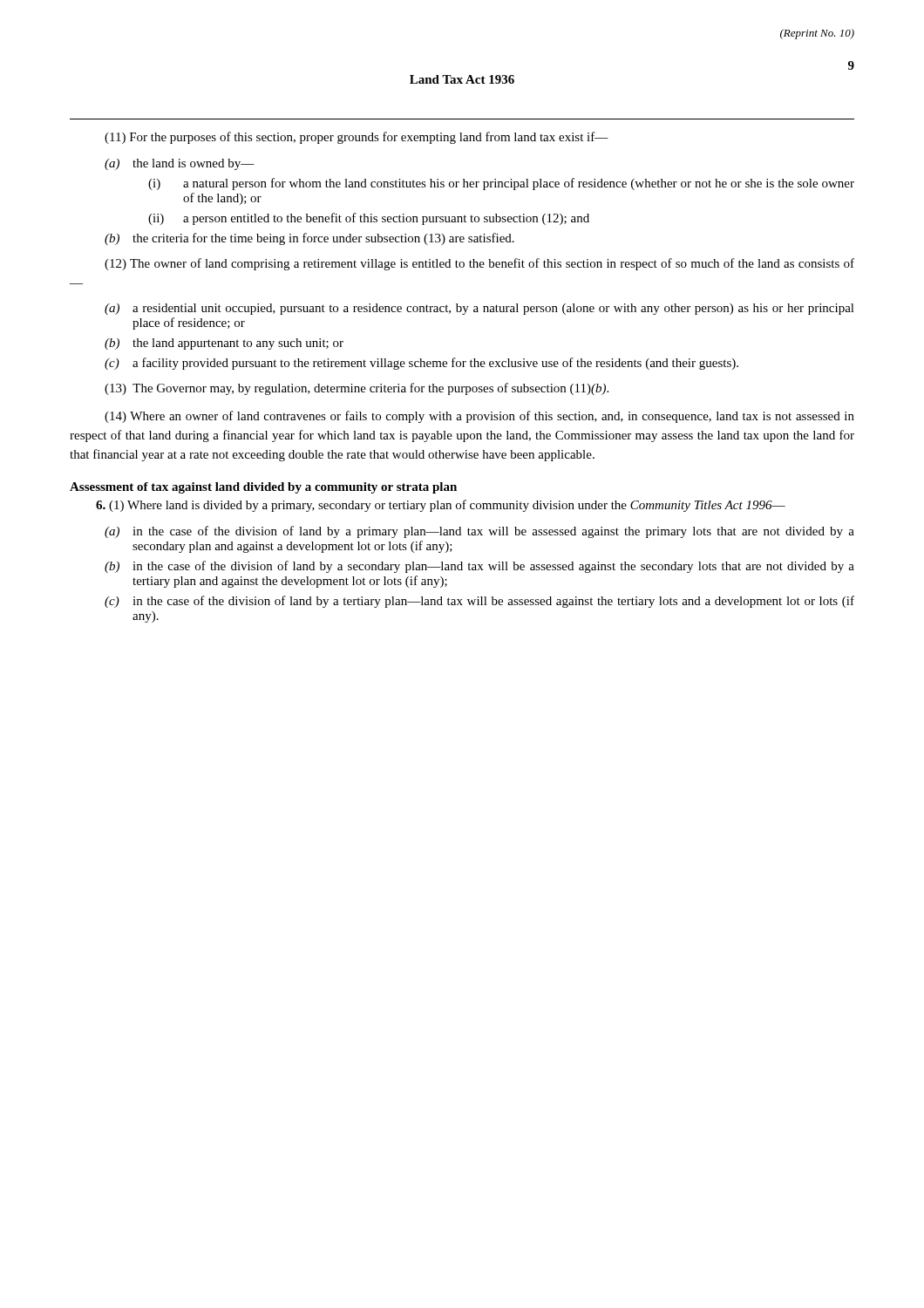Select the list item that reads "(a) a residential"
Image resolution: width=924 pixels, height=1308 pixels.
tap(479, 316)
